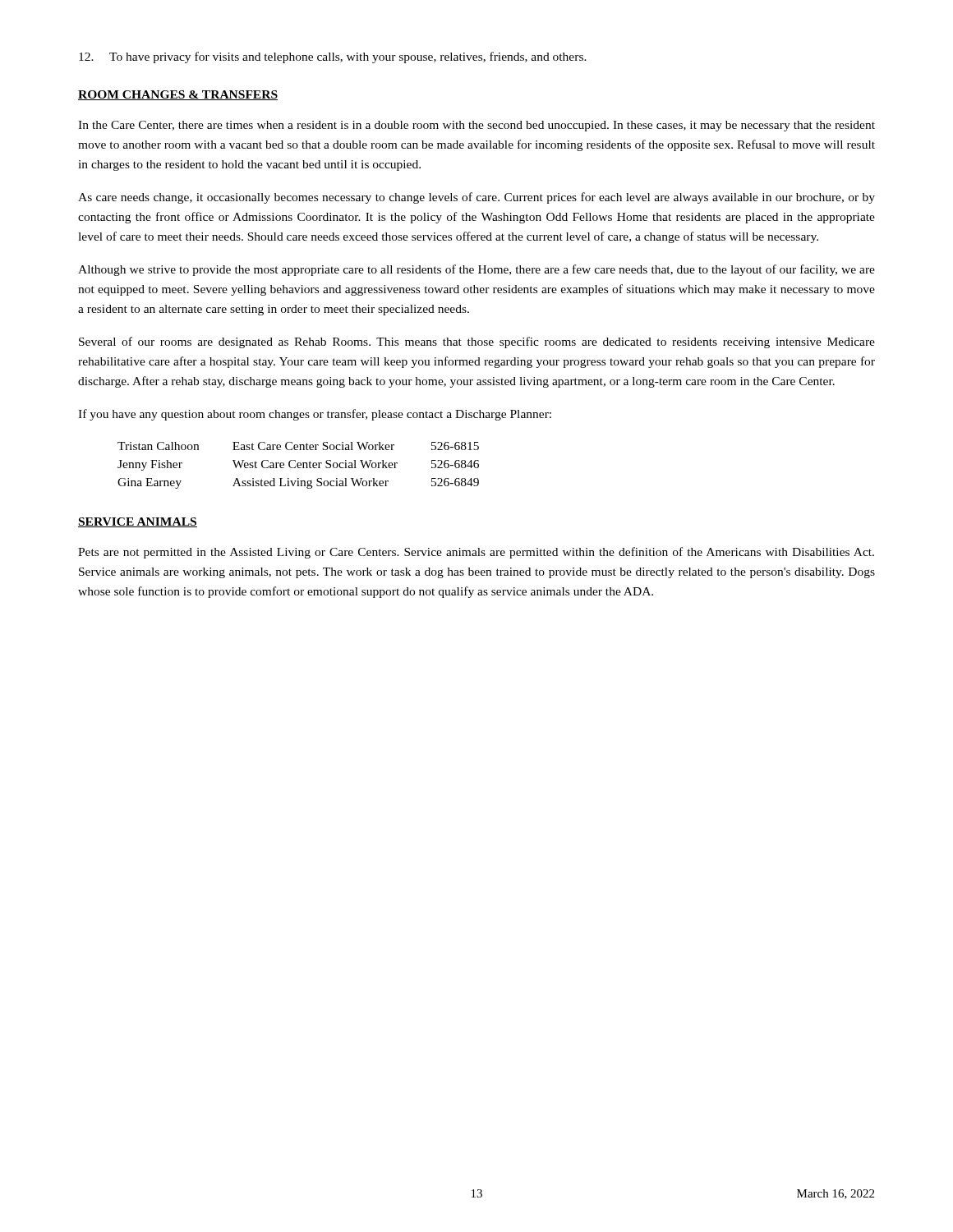Navigate to the element starting "If you have any question about"
This screenshot has height=1232, width=953.
point(315,414)
